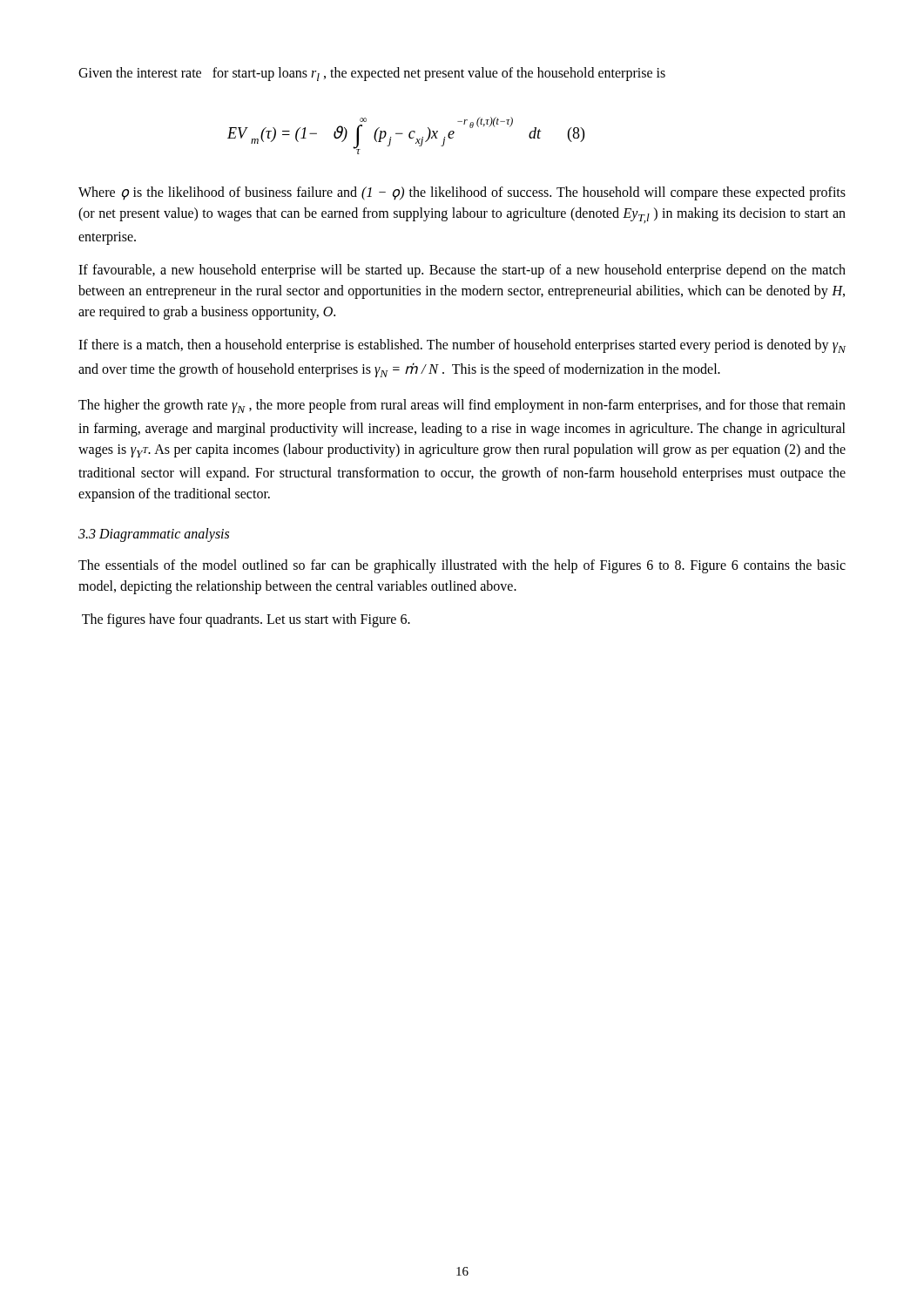Viewport: 924px width, 1307px height.
Task: Locate the text block that says "If there is a match,"
Action: click(x=462, y=359)
